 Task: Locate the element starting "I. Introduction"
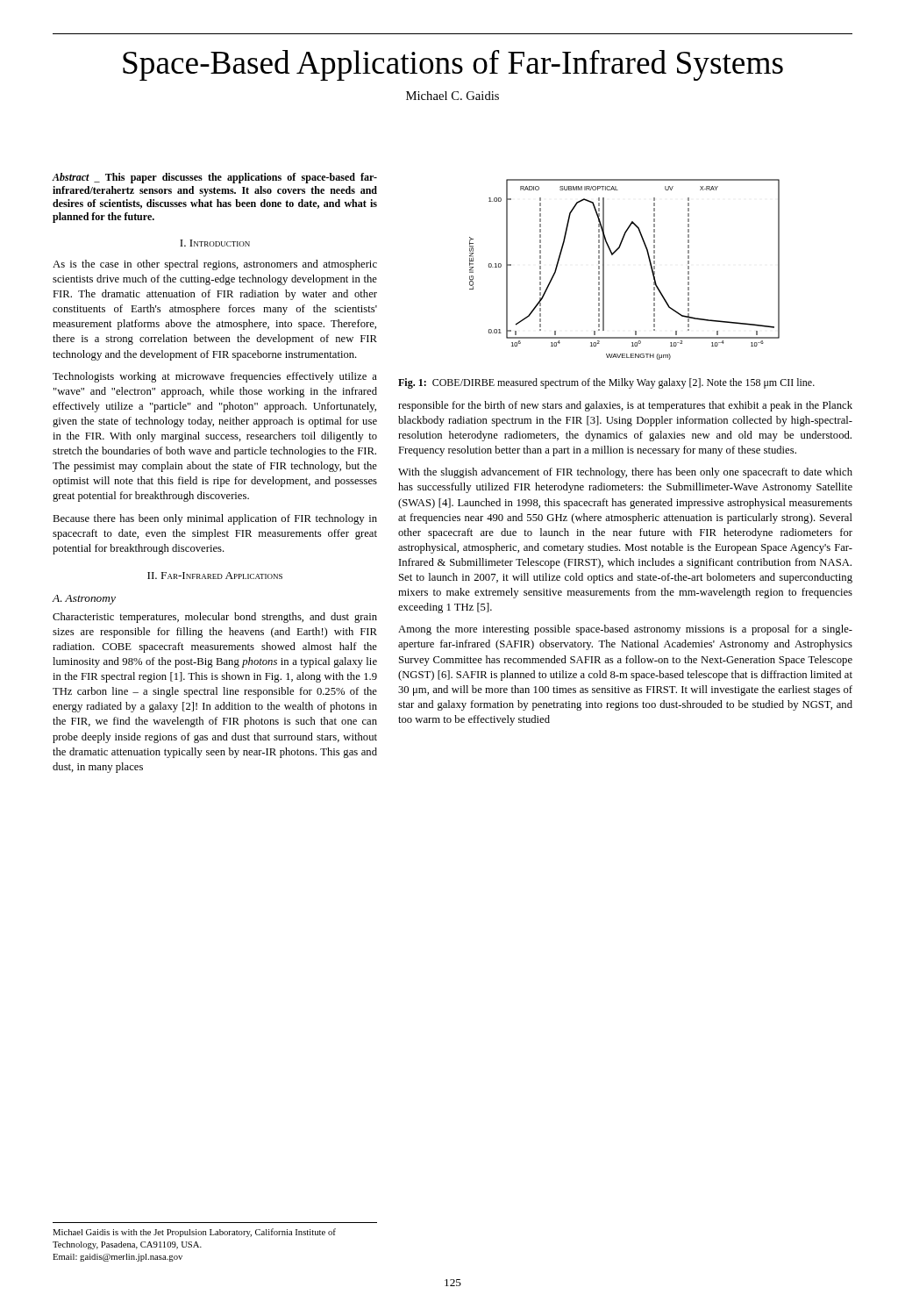215,243
